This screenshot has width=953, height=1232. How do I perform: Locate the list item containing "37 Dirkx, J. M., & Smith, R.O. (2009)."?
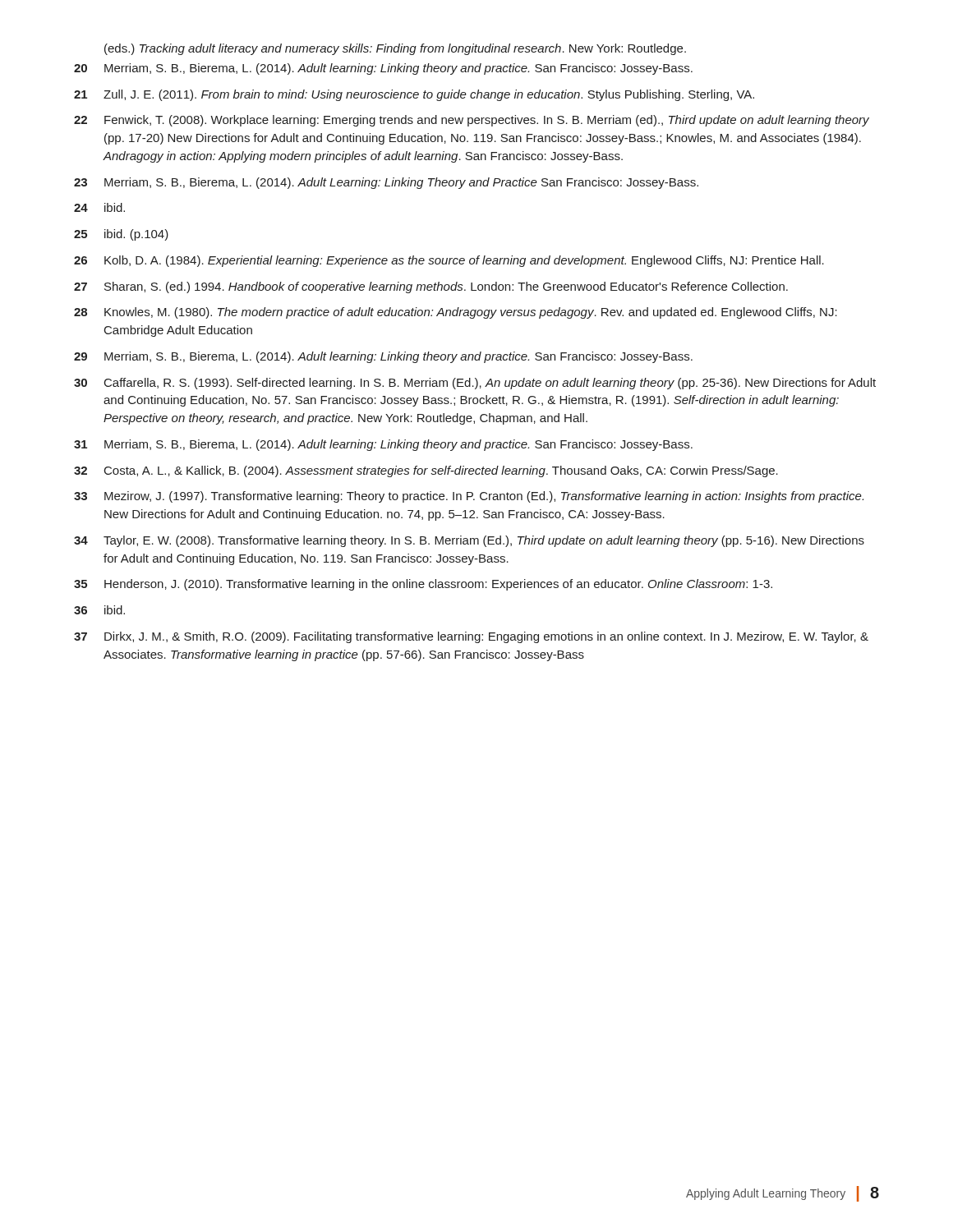[x=476, y=645]
